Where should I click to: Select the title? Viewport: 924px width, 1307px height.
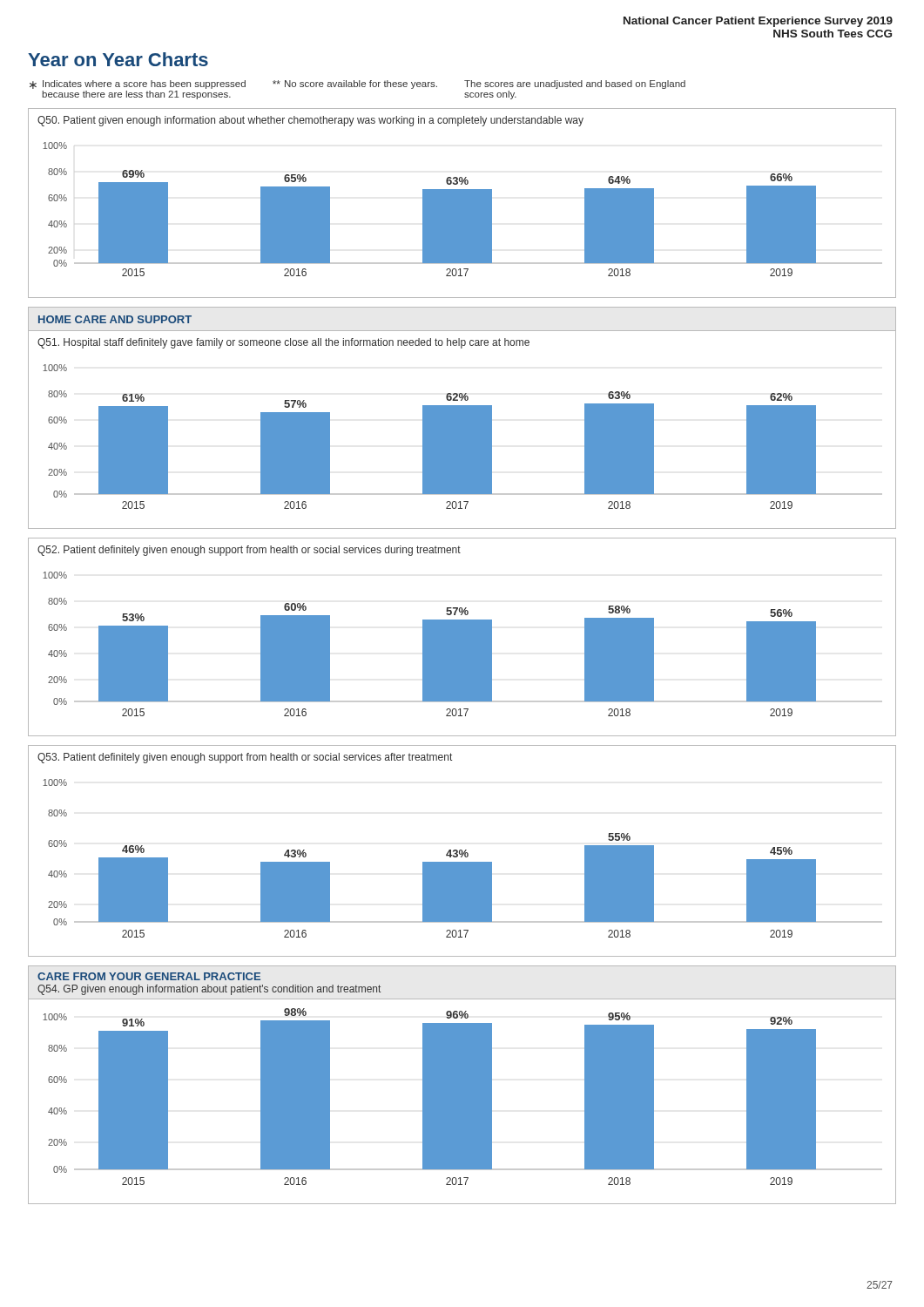click(118, 60)
